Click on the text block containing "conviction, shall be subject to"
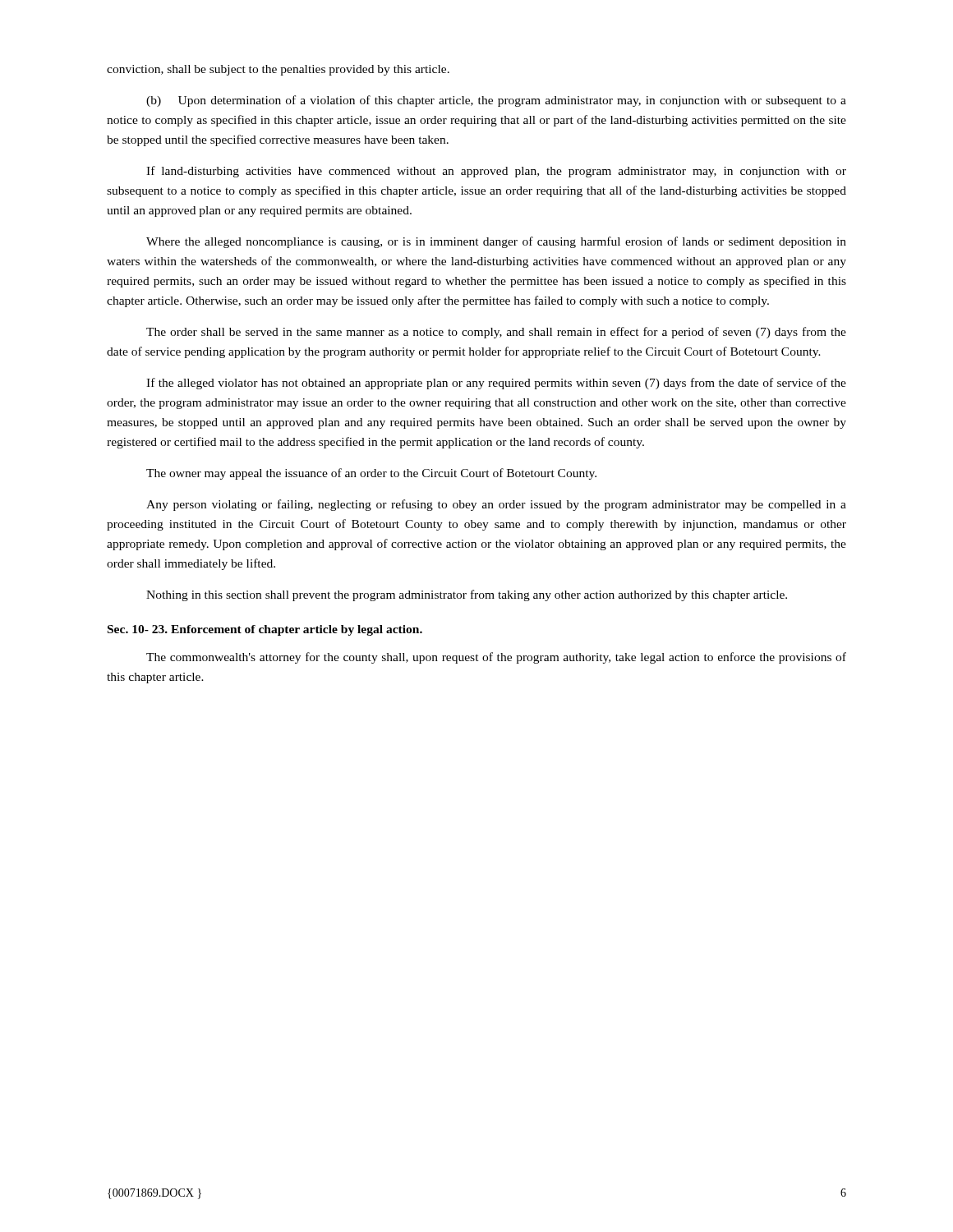Image resolution: width=953 pixels, height=1232 pixels. (x=278, y=70)
